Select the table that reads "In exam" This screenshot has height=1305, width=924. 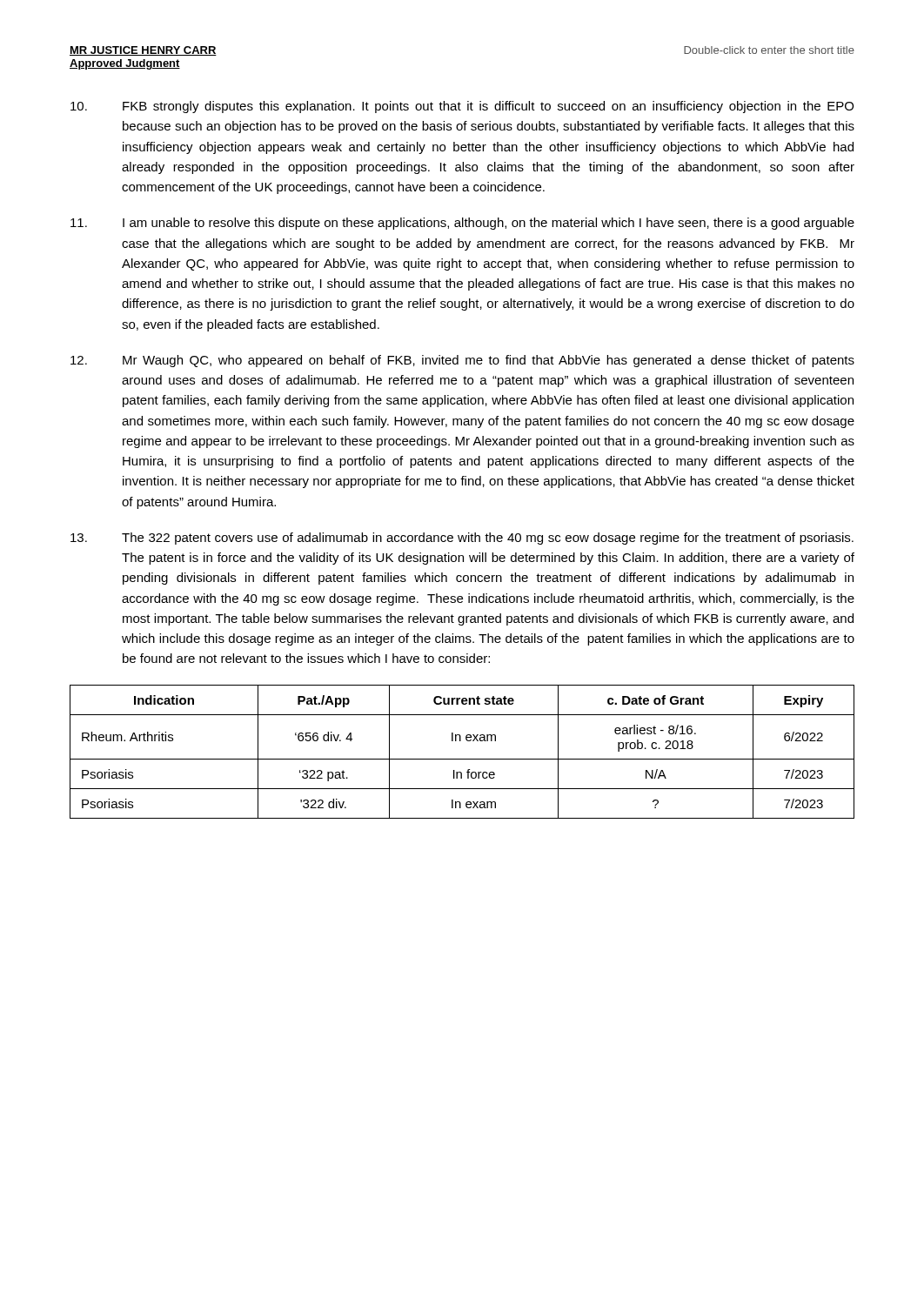[x=462, y=751]
